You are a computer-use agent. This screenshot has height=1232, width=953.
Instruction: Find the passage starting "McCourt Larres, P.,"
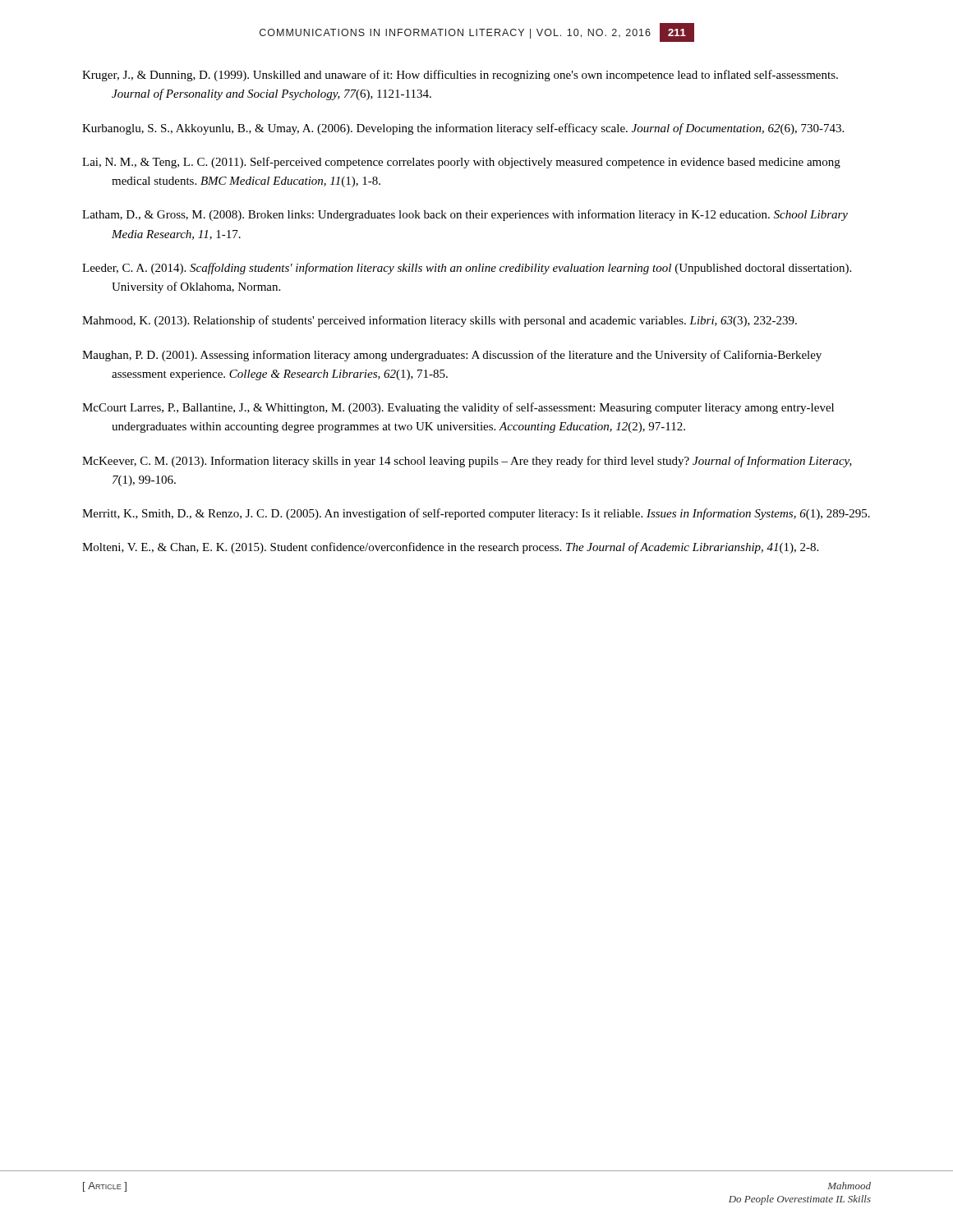(x=458, y=417)
